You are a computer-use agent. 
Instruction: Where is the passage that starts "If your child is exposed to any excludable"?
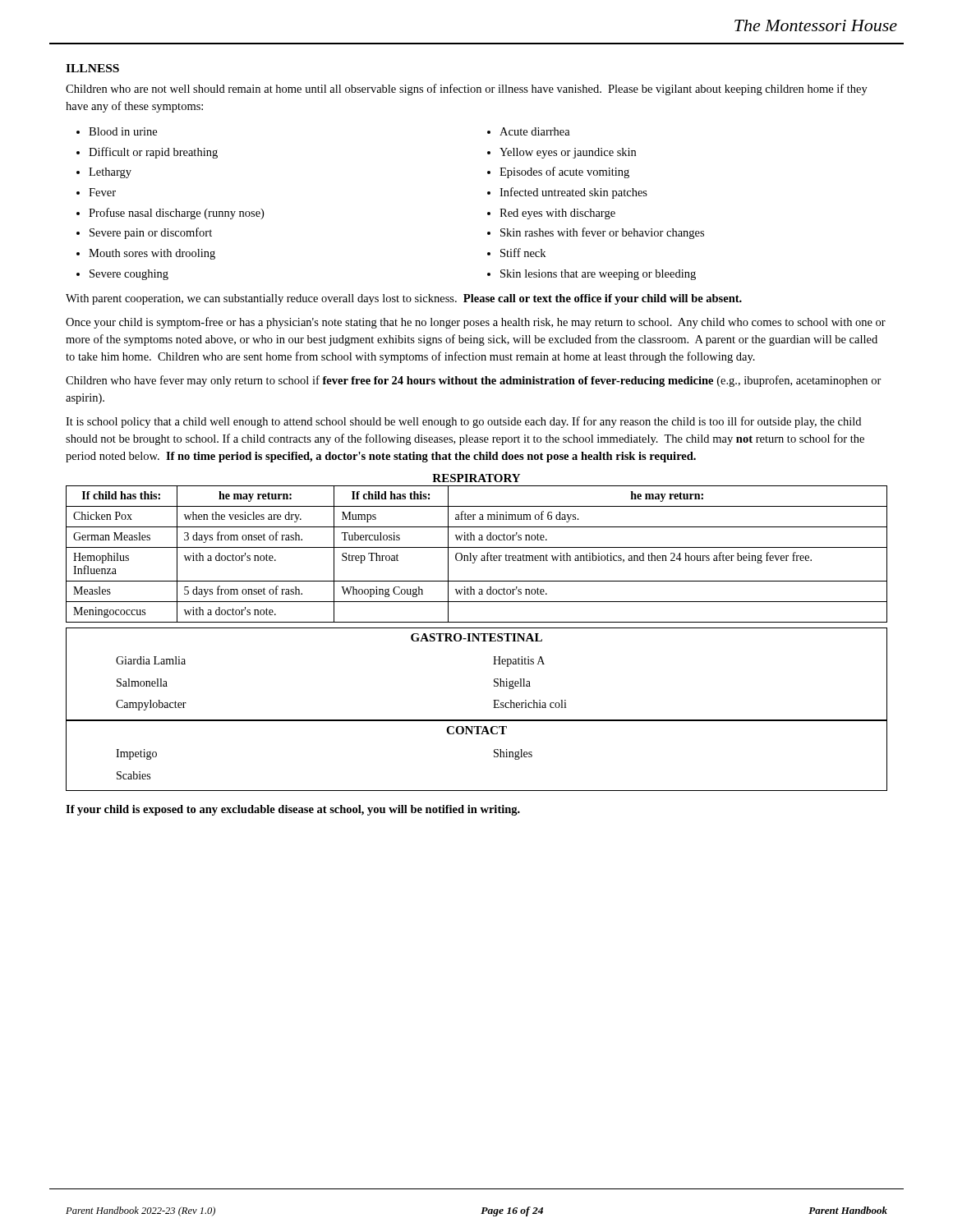[293, 809]
